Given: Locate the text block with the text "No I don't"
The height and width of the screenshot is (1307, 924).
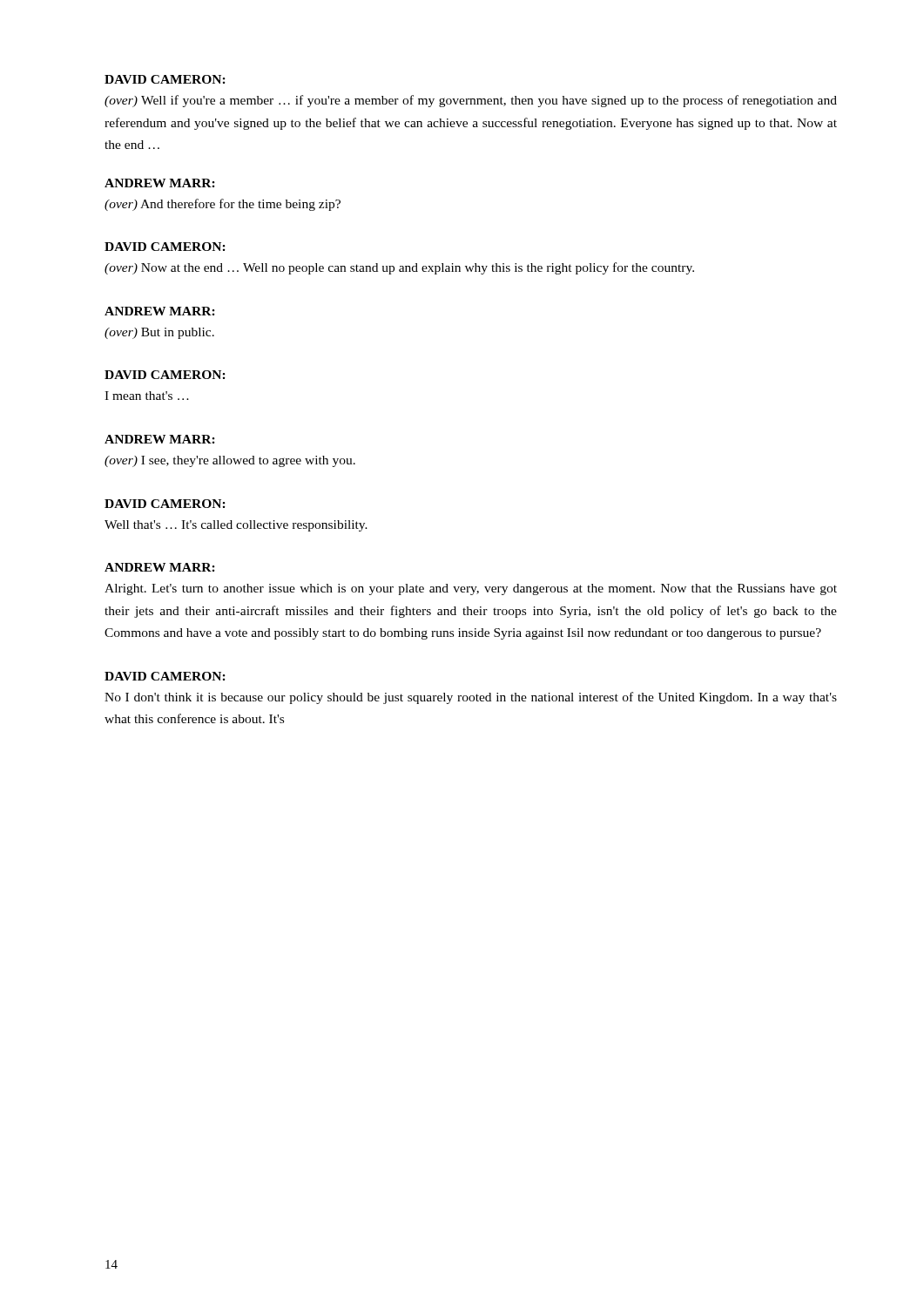Looking at the screenshot, I should tap(471, 708).
